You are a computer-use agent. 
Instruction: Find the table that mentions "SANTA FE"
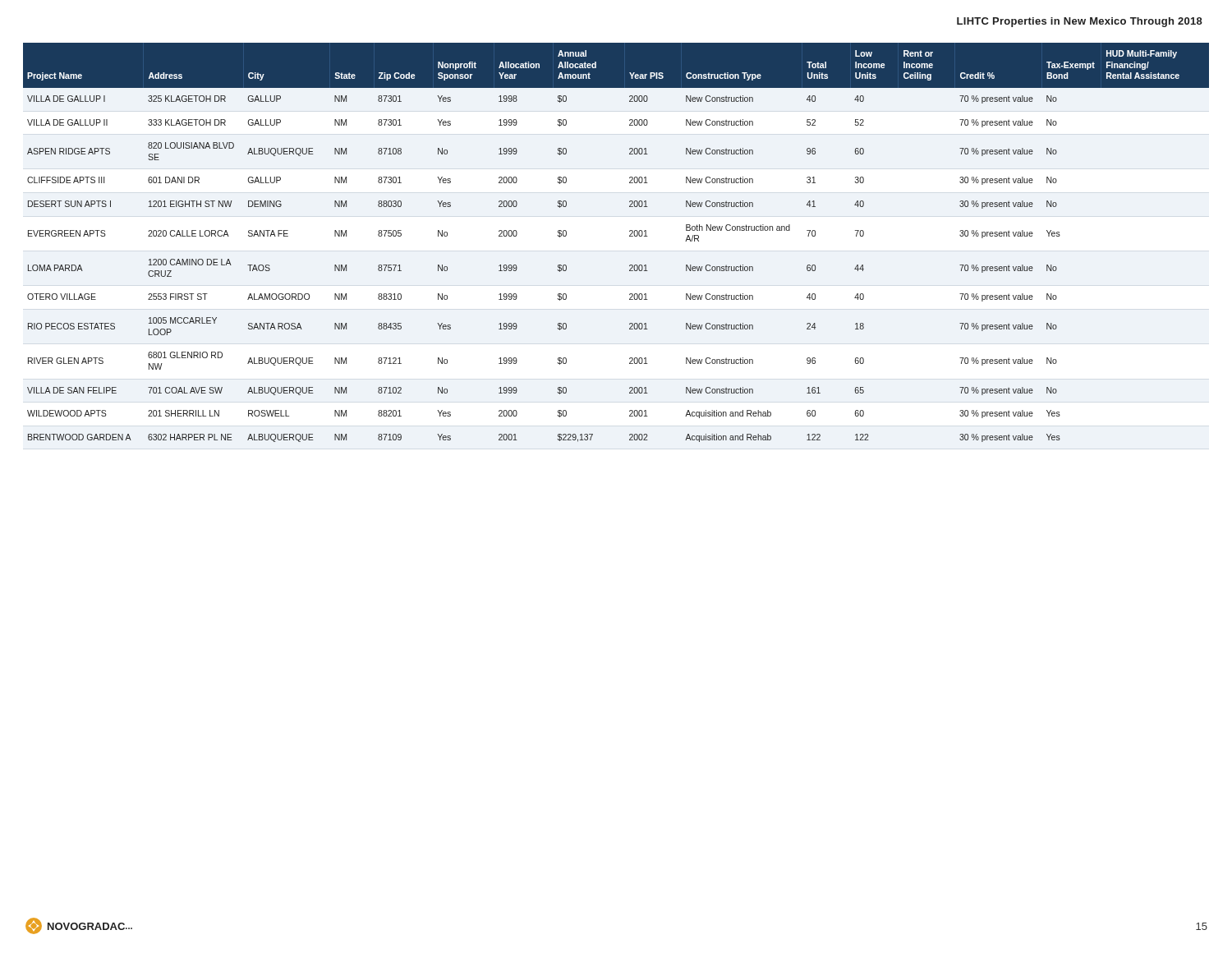point(616,246)
